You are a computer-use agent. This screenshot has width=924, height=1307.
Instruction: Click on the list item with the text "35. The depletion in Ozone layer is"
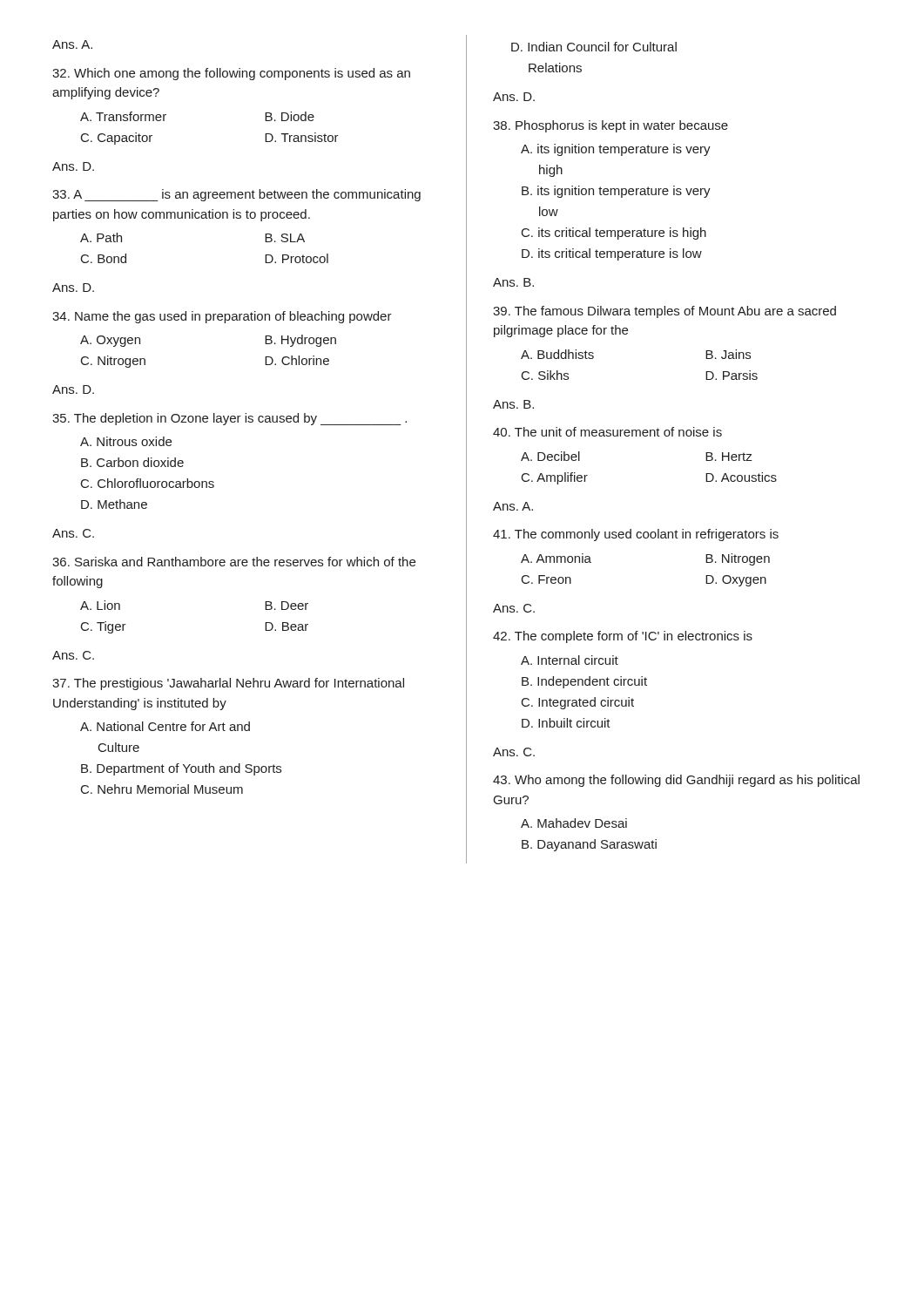click(229, 419)
